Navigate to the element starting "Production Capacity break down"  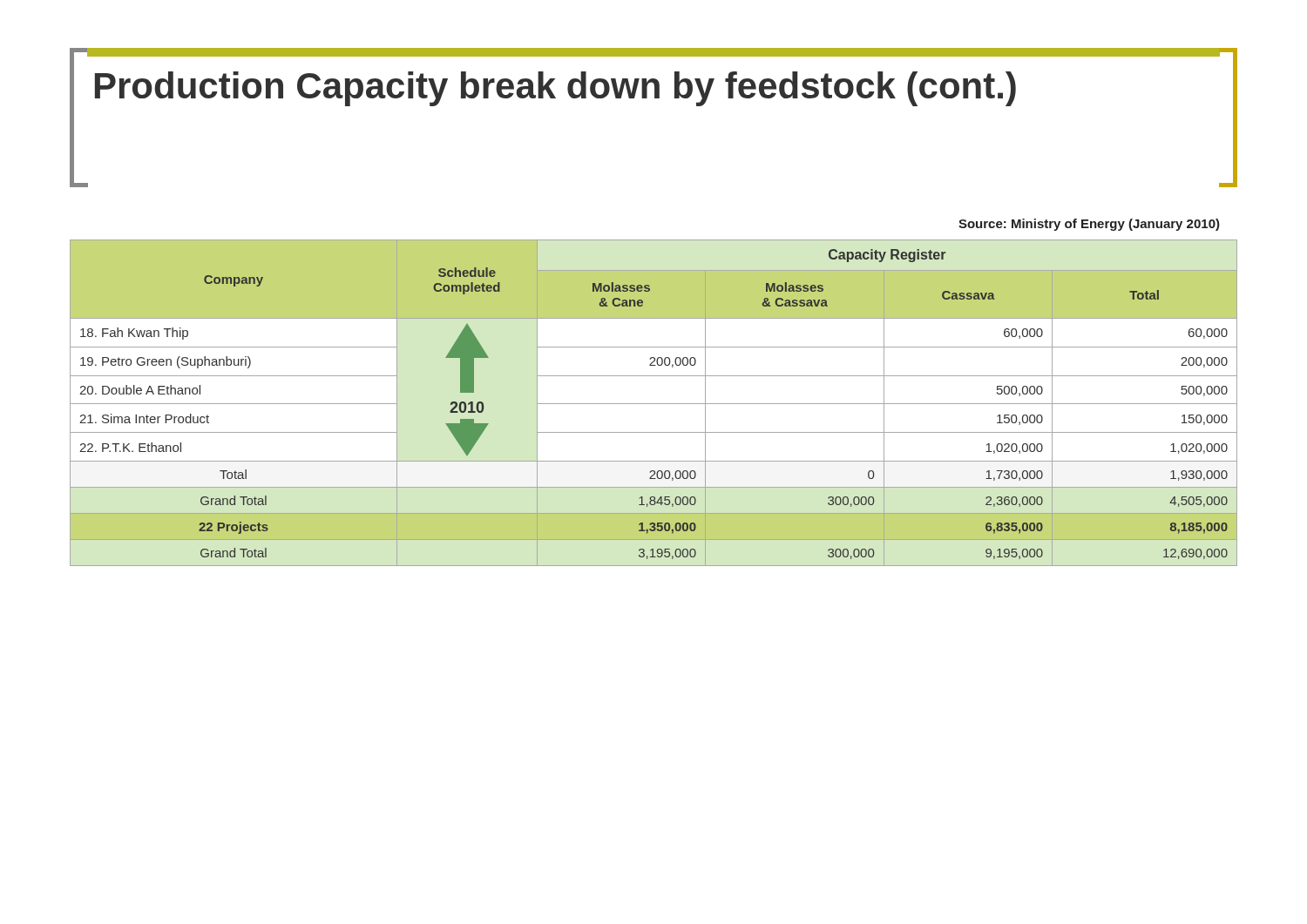tap(654, 118)
